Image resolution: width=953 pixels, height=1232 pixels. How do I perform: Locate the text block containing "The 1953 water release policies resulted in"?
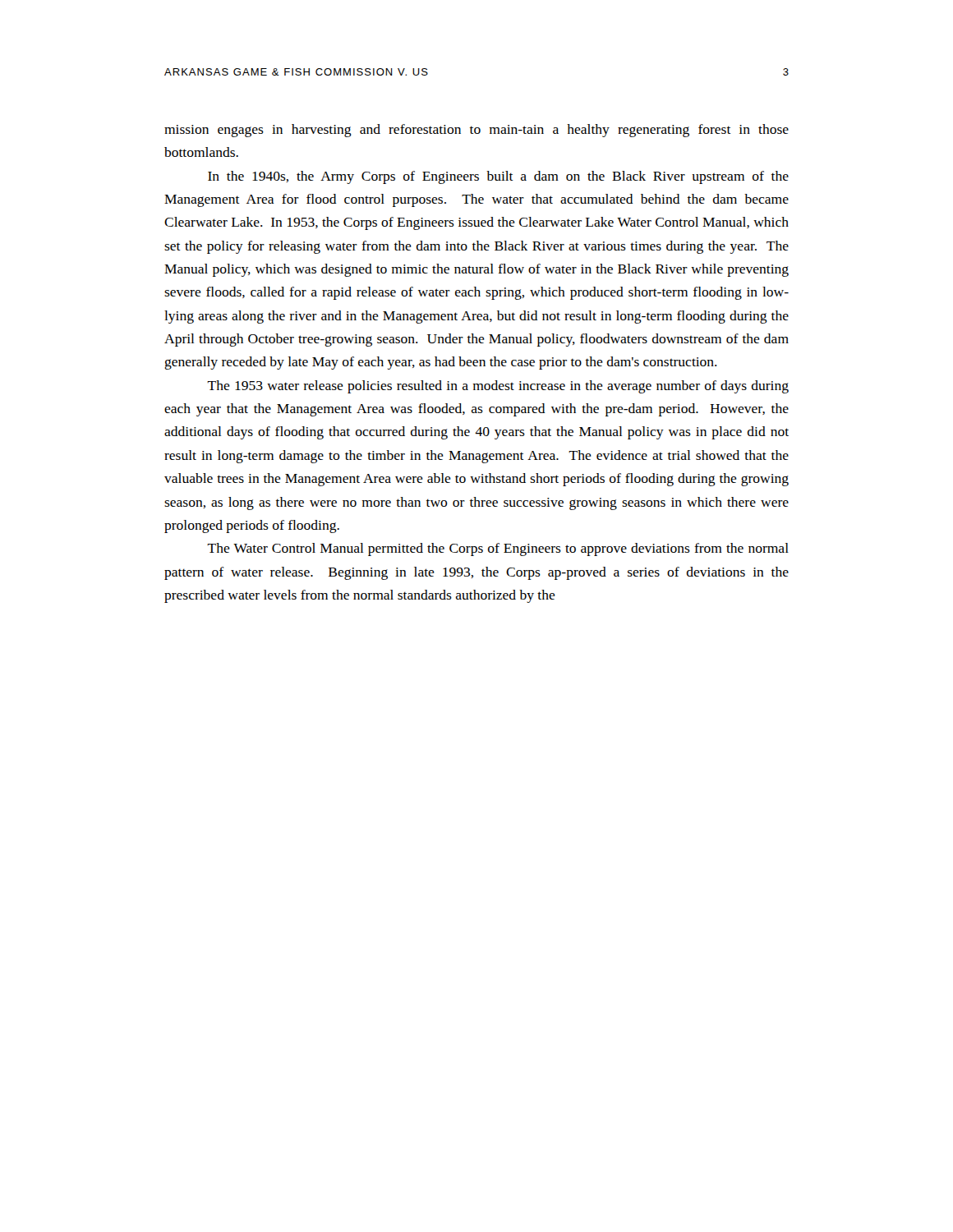(476, 455)
